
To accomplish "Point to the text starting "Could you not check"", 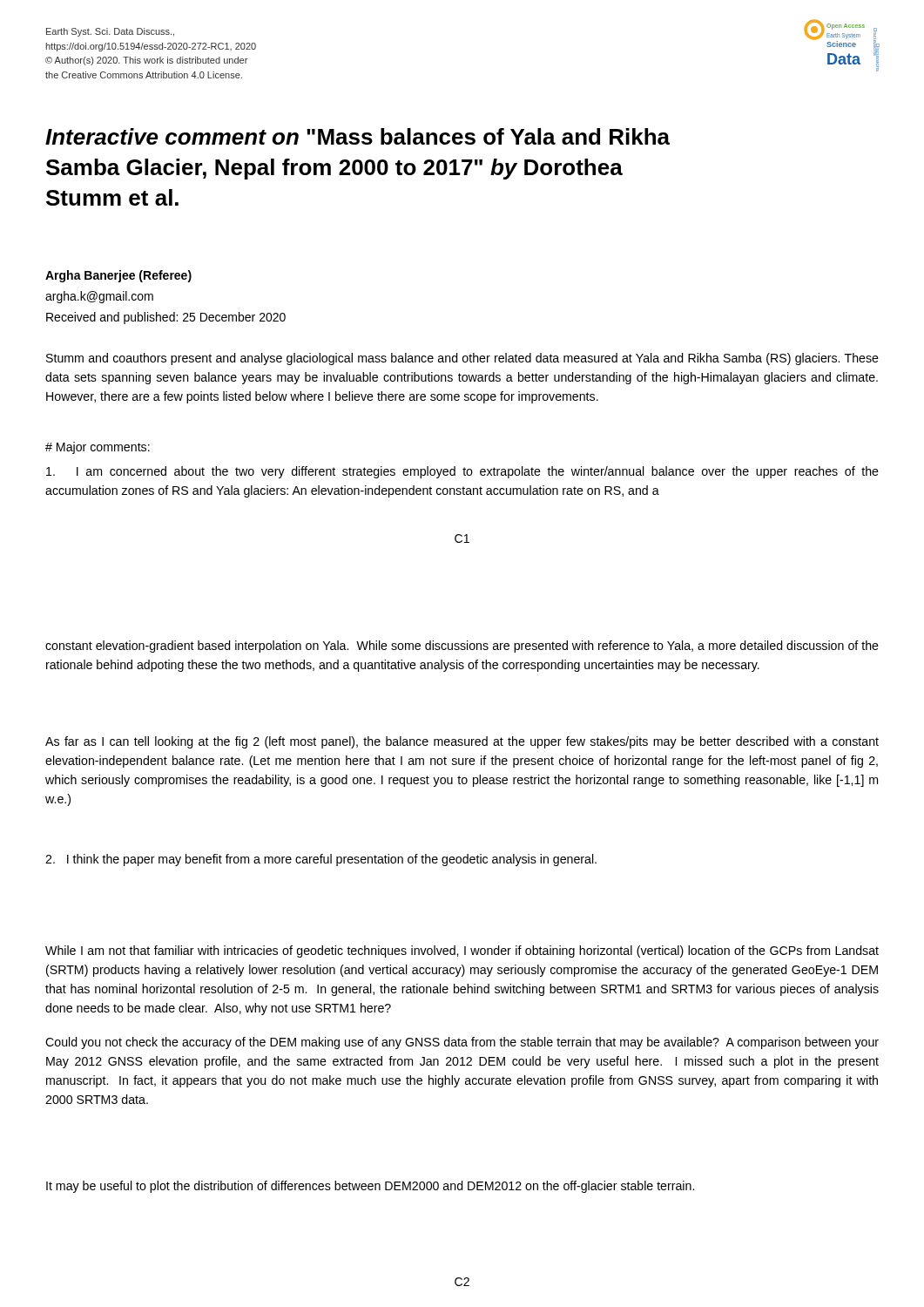I will [x=462, y=1071].
